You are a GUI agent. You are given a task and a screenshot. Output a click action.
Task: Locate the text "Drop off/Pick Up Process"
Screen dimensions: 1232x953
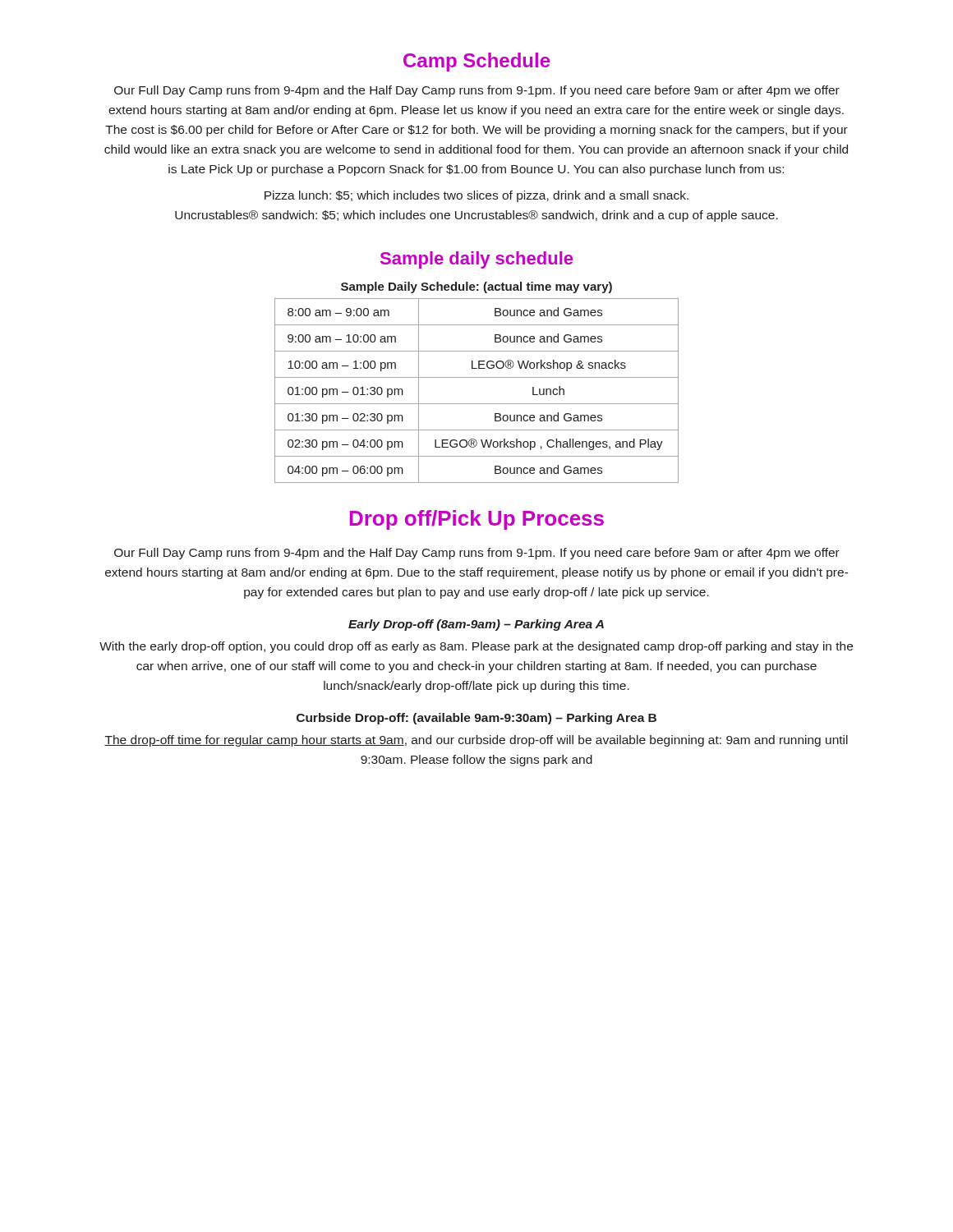tap(476, 519)
